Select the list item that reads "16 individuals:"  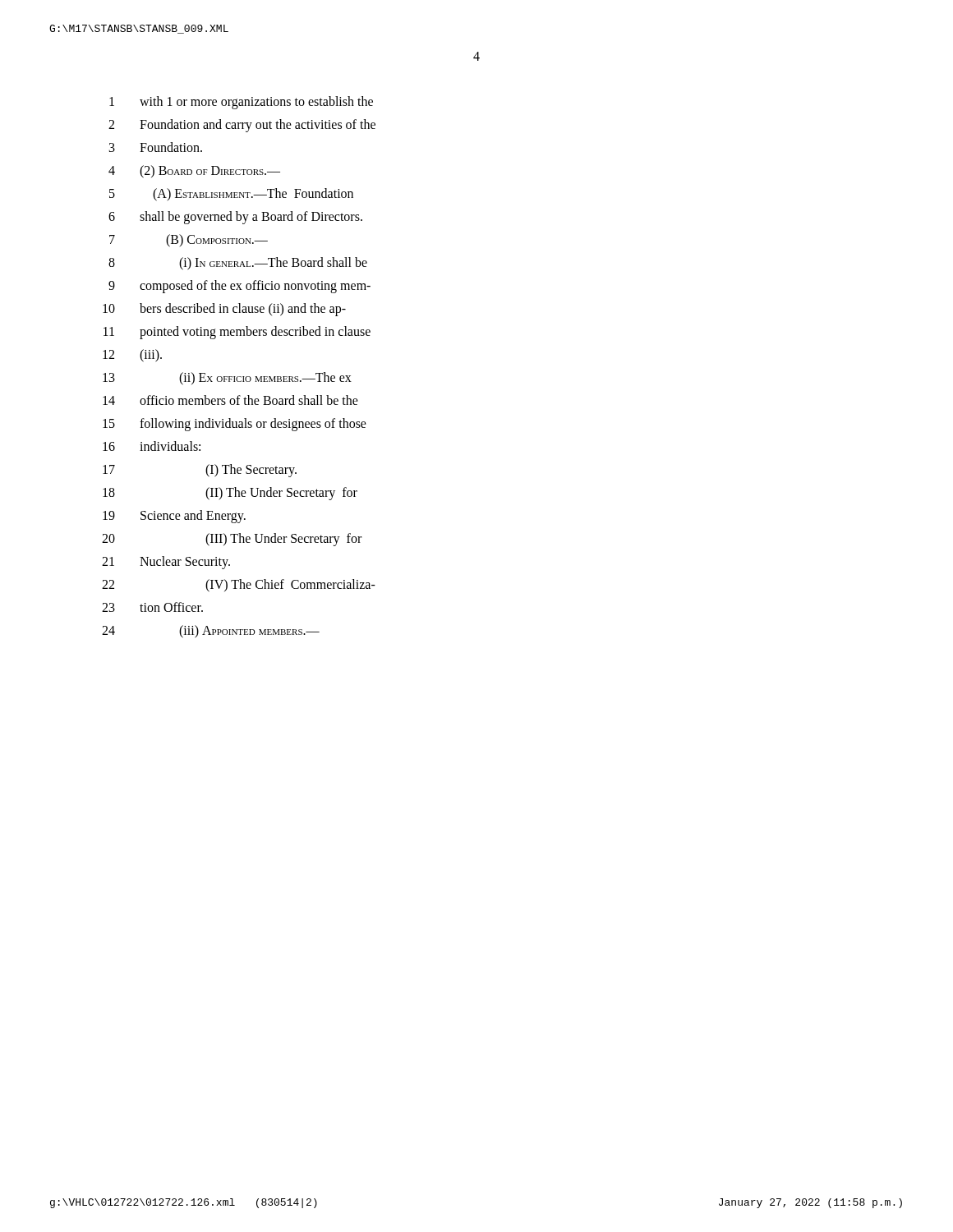pyautogui.click(x=152, y=446)
